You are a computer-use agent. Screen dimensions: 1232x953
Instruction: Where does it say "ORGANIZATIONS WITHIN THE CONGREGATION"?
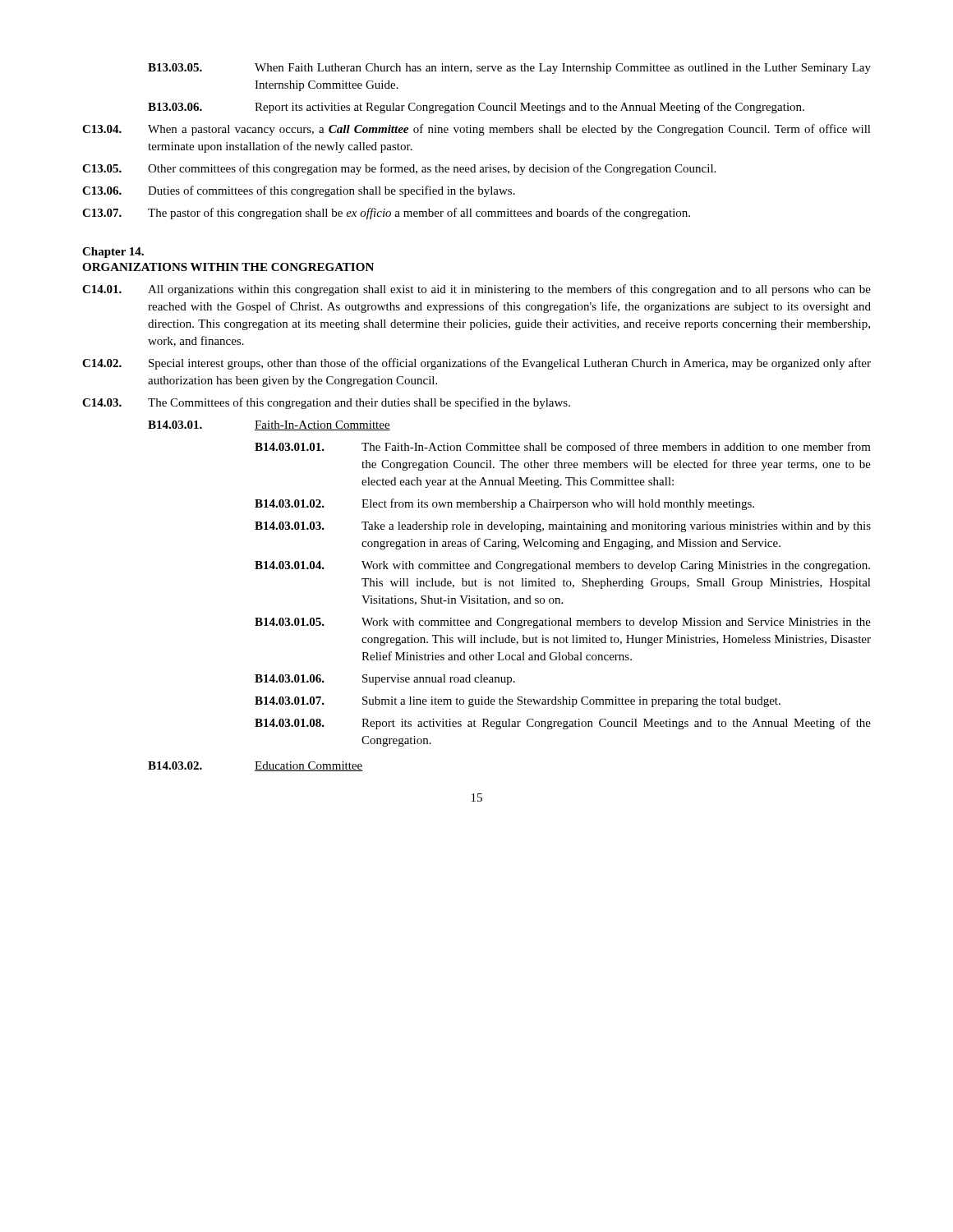(x=228, y=267)
